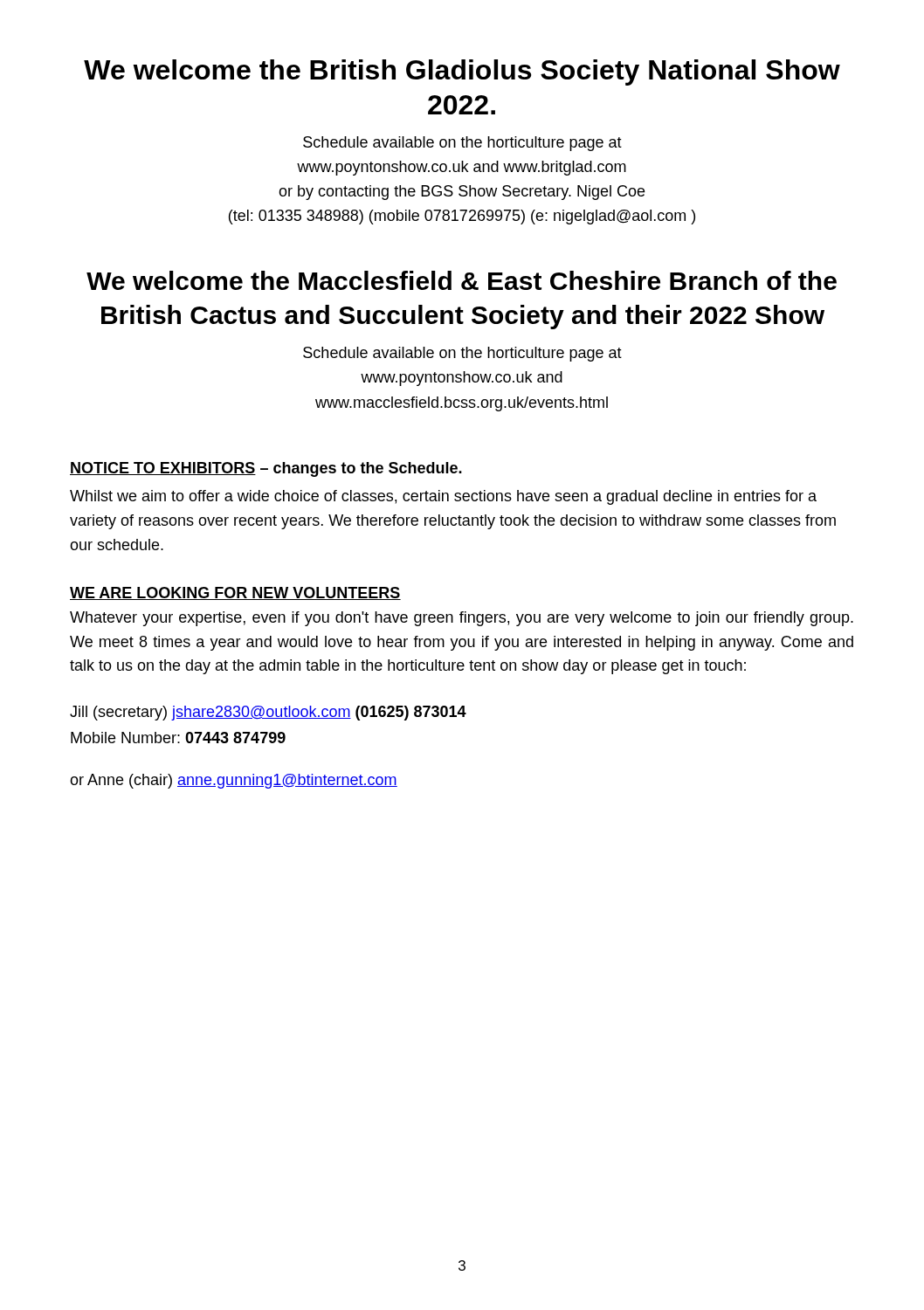Navigate to the passage starting "NOTICE TO EXHIBITORS"

(x=266, y=468)
